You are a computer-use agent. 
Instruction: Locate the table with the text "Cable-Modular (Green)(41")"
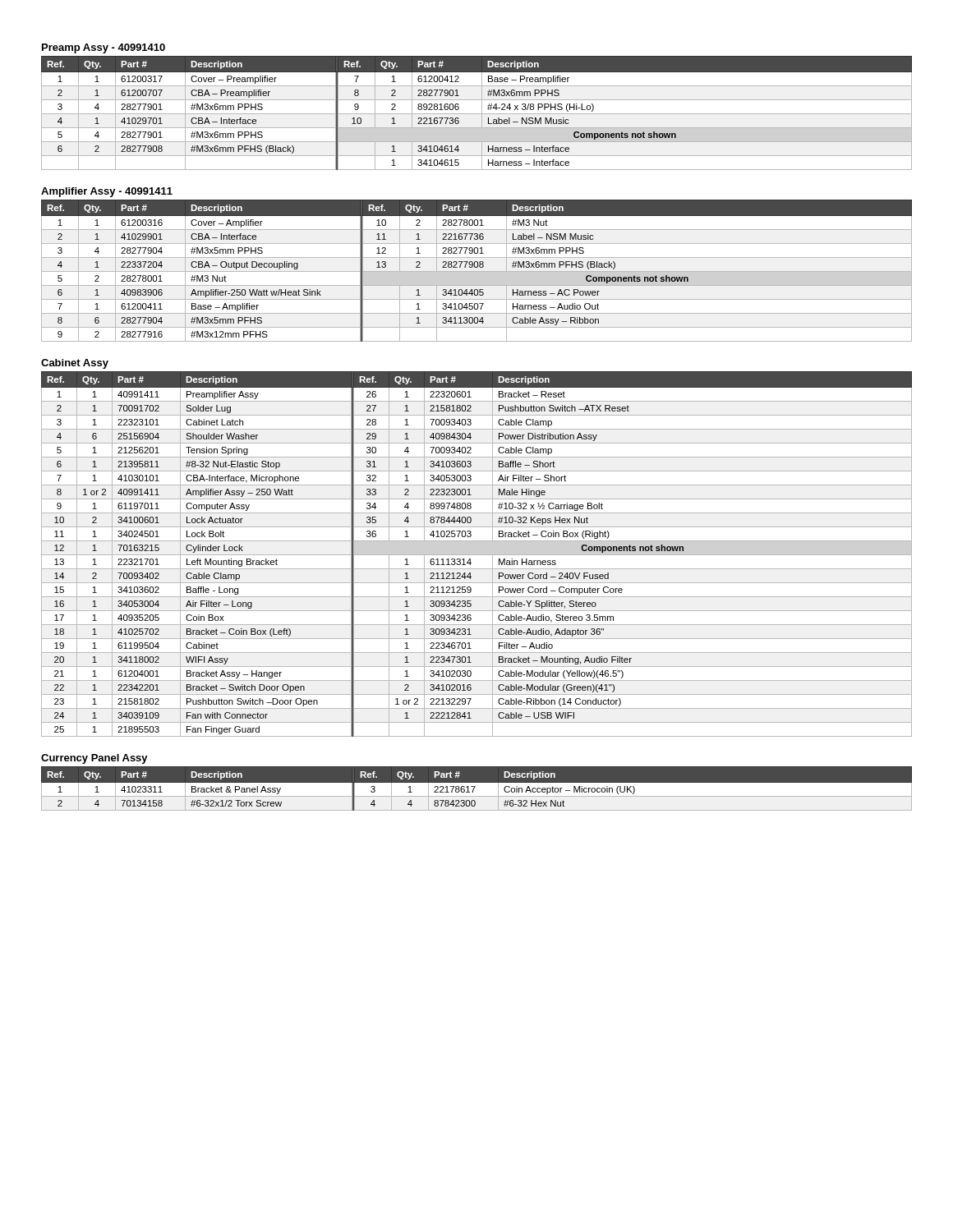pos(476,554)
